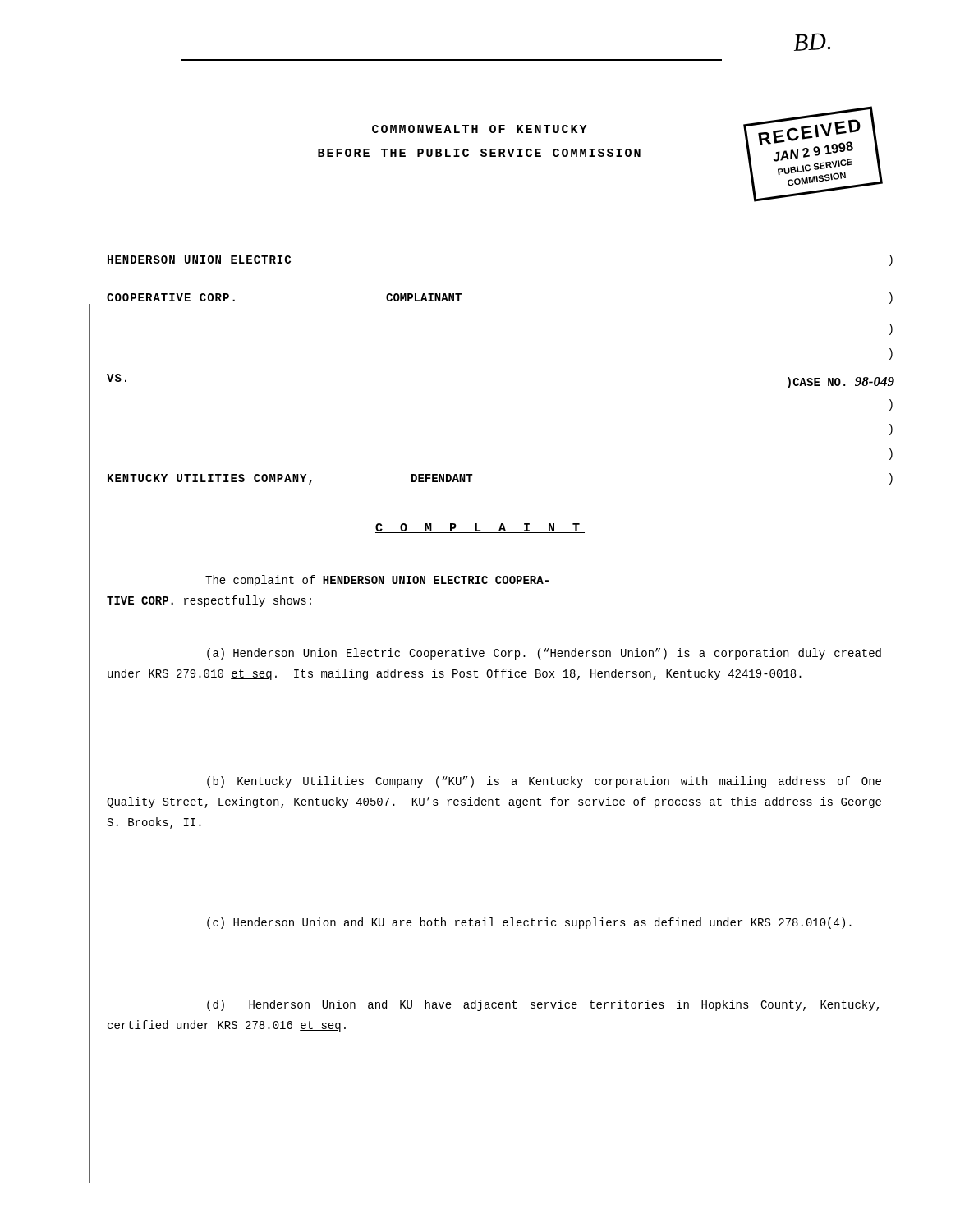Locate the text block starting "(c) Henderson Union"
Image resolution: width=960 pixels, height=1232 pixels.
coord(494,924)
